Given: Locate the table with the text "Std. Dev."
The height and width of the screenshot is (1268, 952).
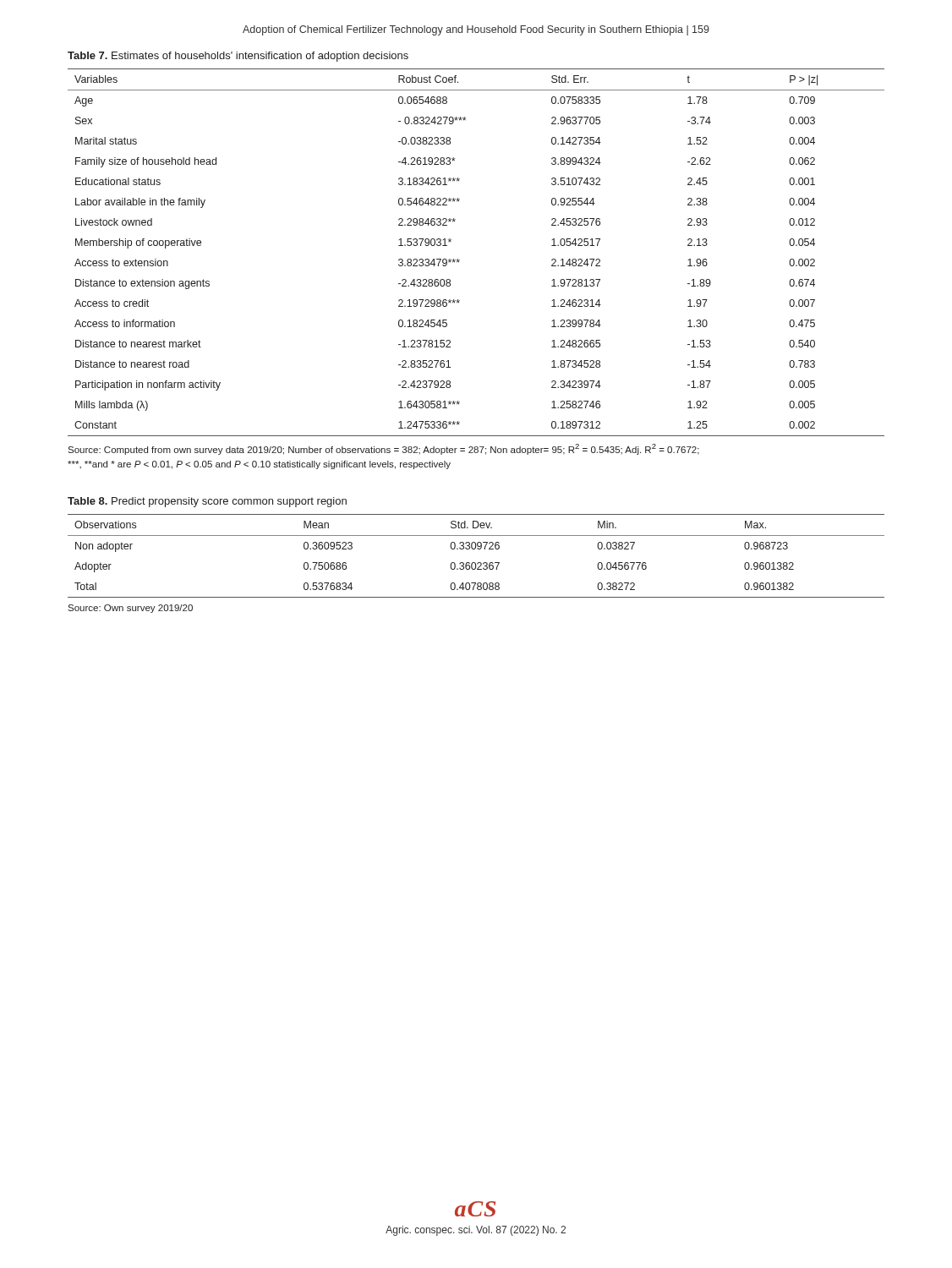Looking at the screenshot, I should [x=476, y=556].
